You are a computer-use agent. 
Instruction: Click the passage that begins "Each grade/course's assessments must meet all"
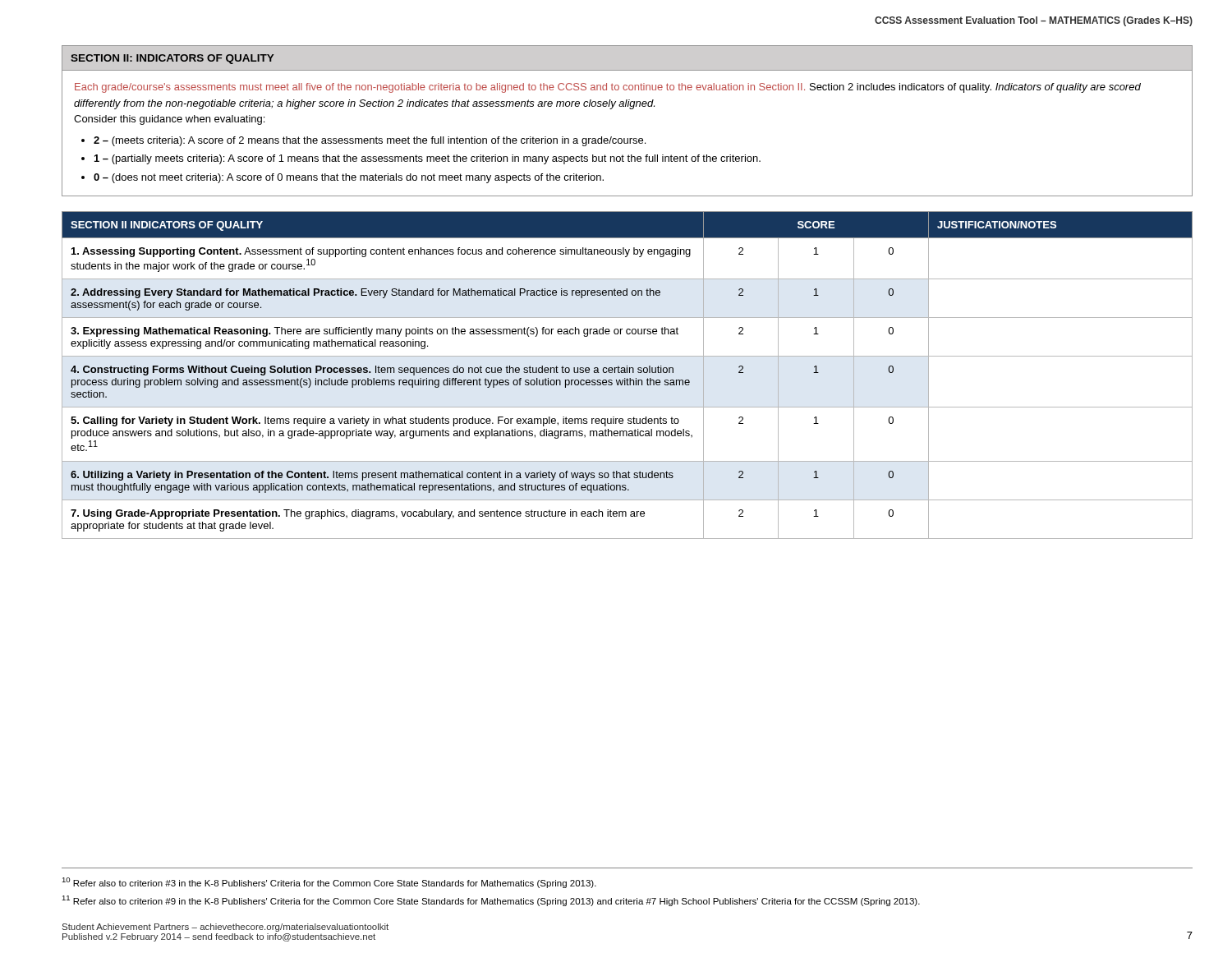click(627, 133)
